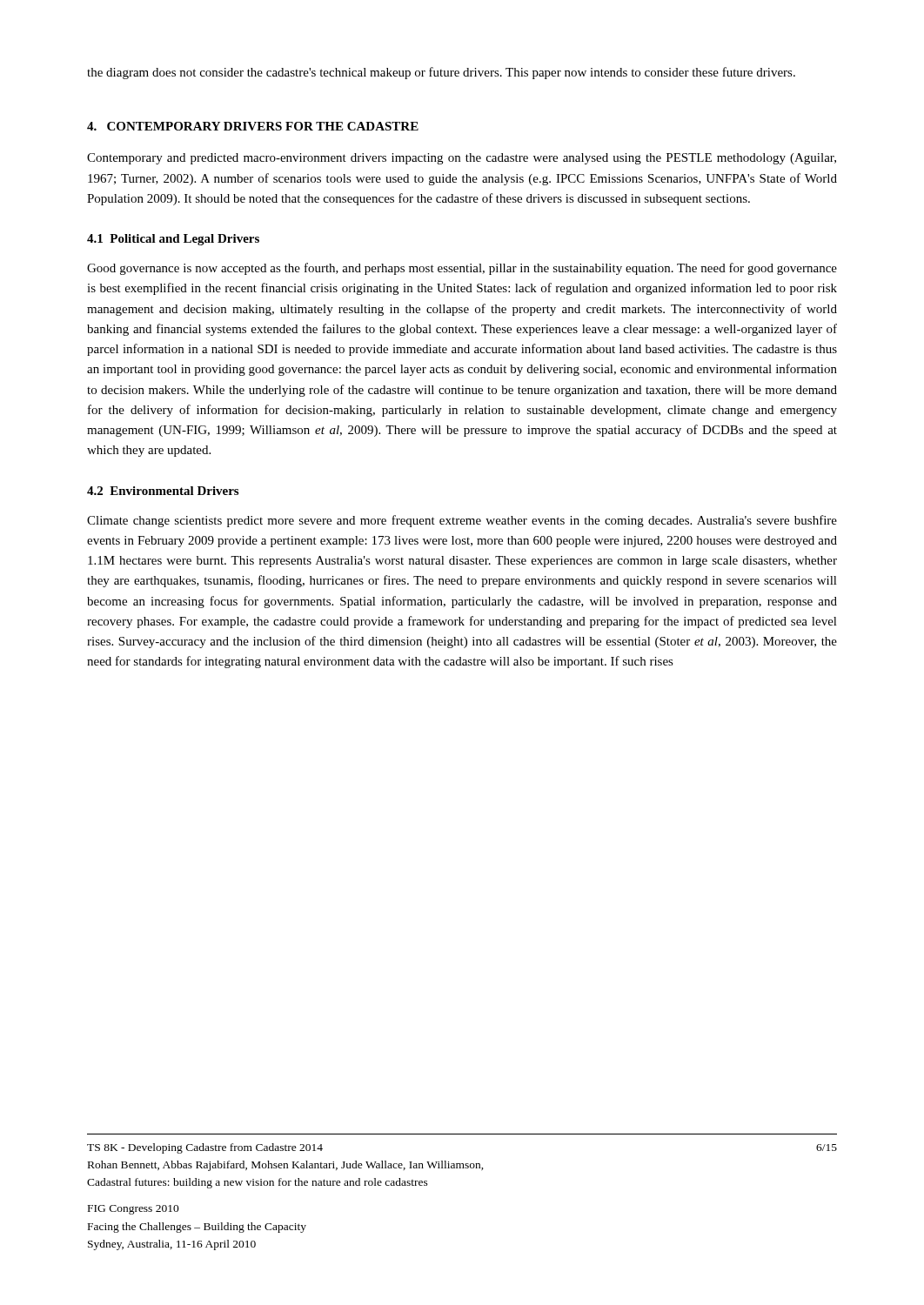Screen dimensions: 1305x924
Task: Find the section header that reads "4. CONTEMPORARY DRIVERS FOR THE CADASTRE"
Action: click(253, 126)
